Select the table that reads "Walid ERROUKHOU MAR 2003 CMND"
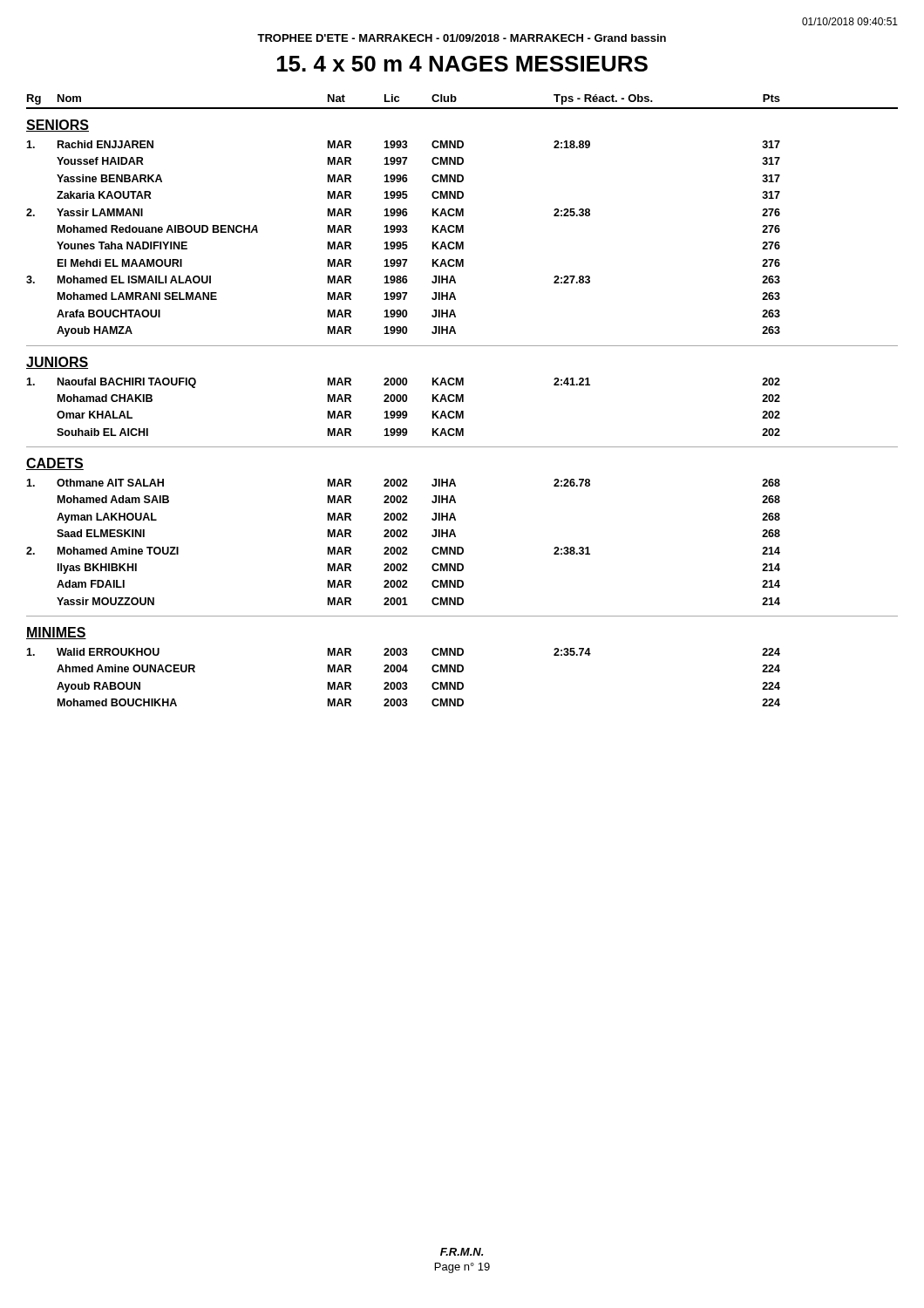 pos(462,678)
